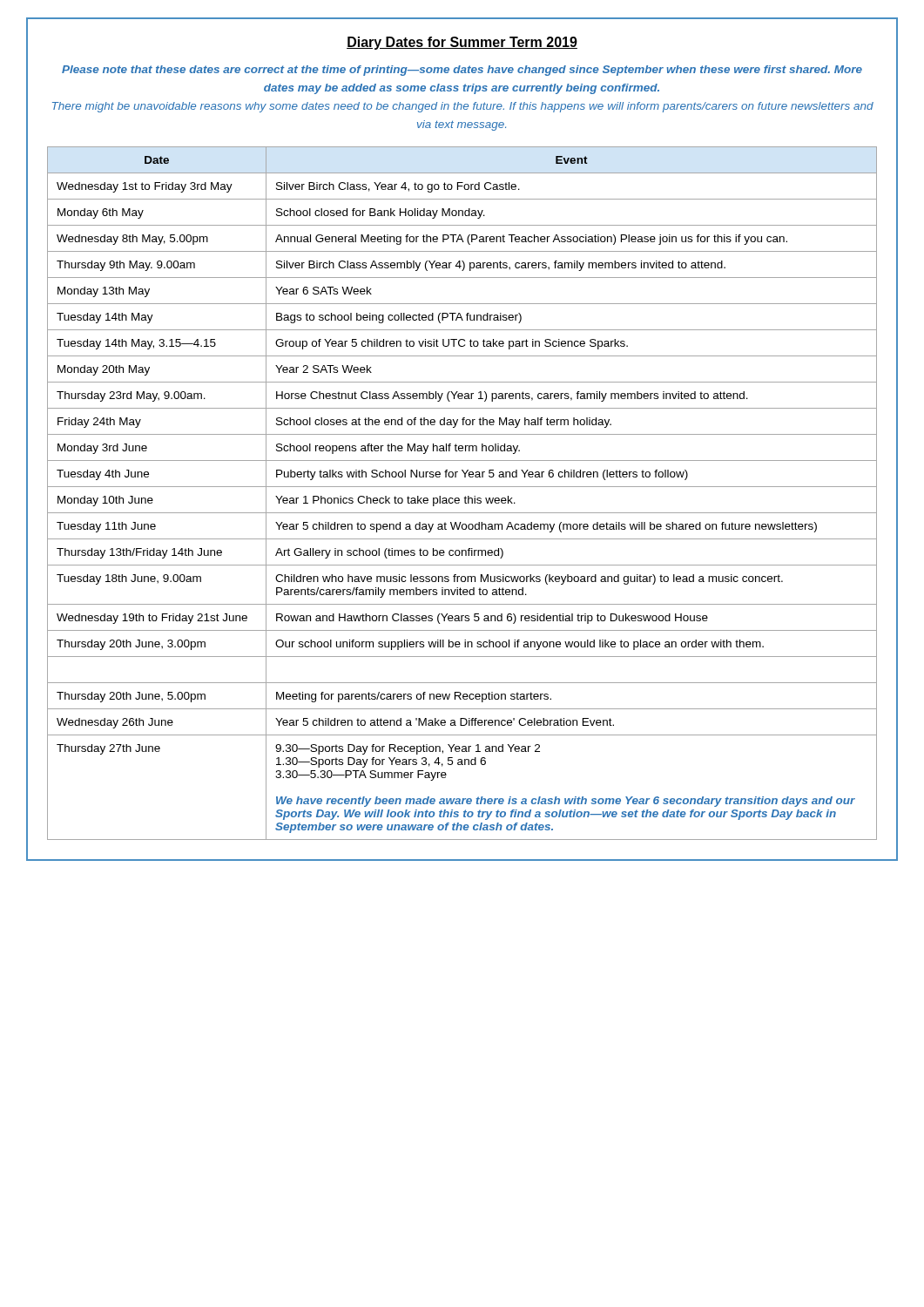Find a table
Viewport: 924px width, 1307px height.
coord(462,493)
